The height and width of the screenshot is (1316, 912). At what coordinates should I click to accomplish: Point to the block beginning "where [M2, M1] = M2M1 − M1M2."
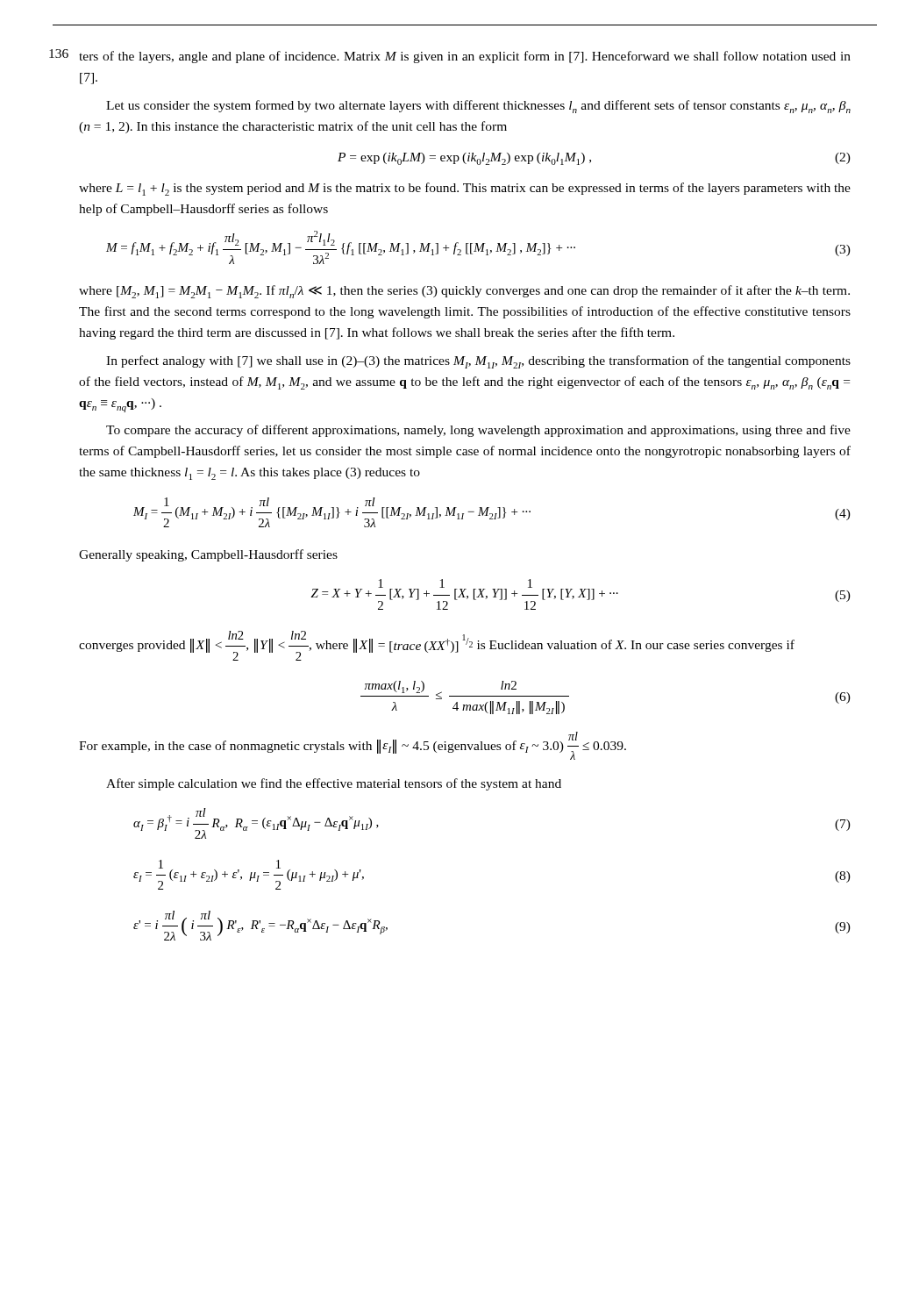(465, 311)
